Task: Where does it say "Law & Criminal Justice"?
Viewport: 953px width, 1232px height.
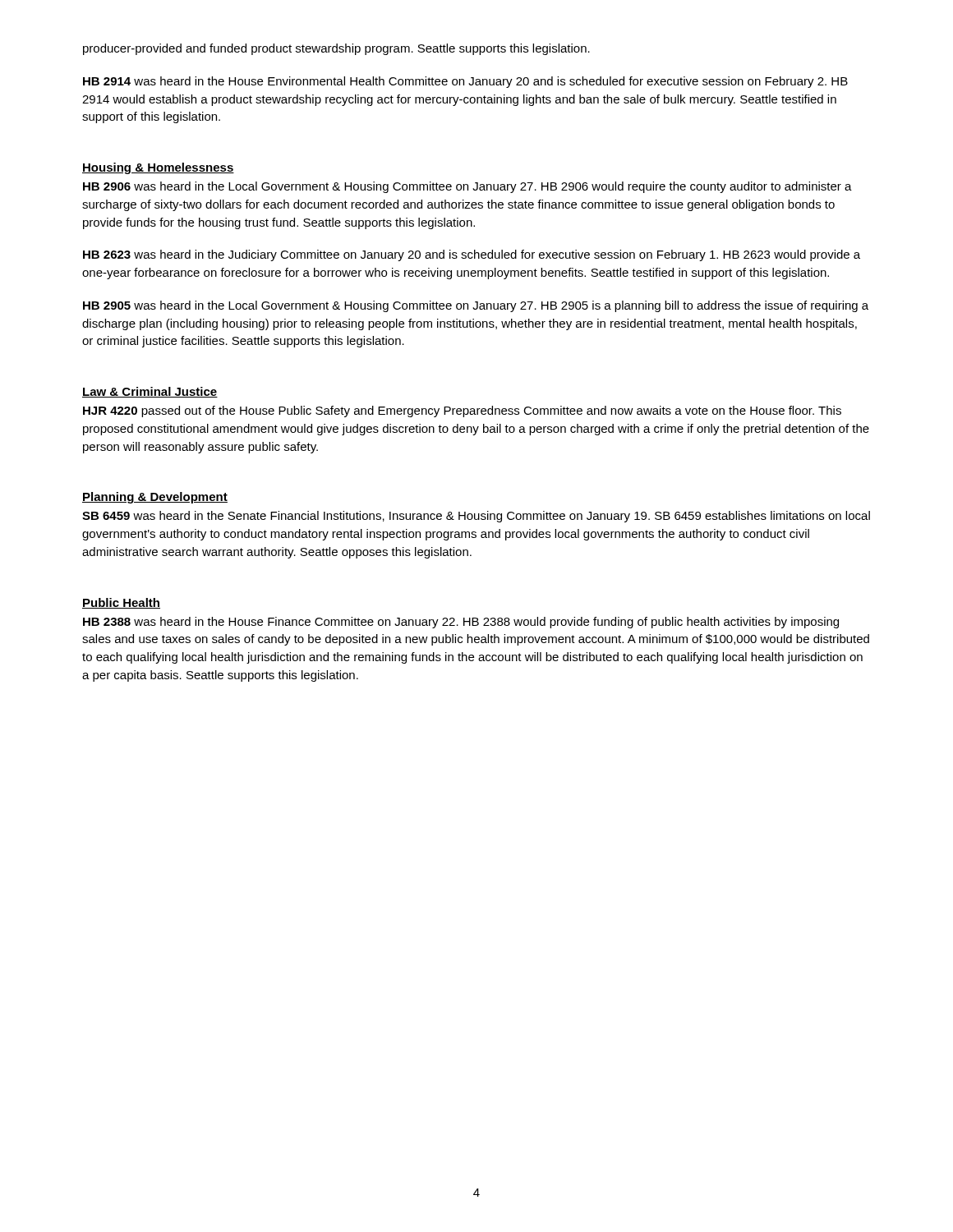Action: click(150, 391)
